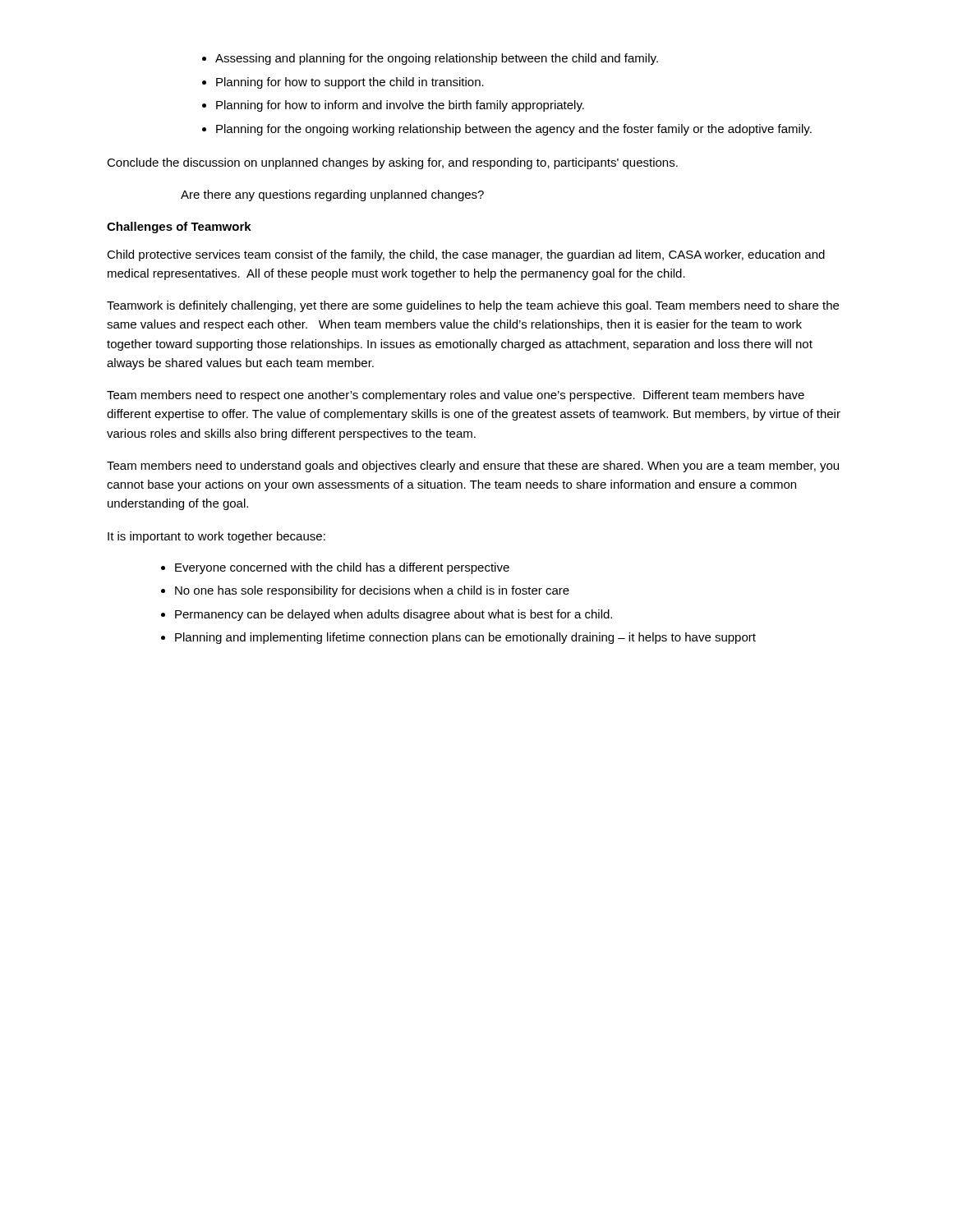Click on the list item containing "Planning for the ongoing working relationship between"
The width and height of the screenshot is (953, 1232).
tap(514, 128)
